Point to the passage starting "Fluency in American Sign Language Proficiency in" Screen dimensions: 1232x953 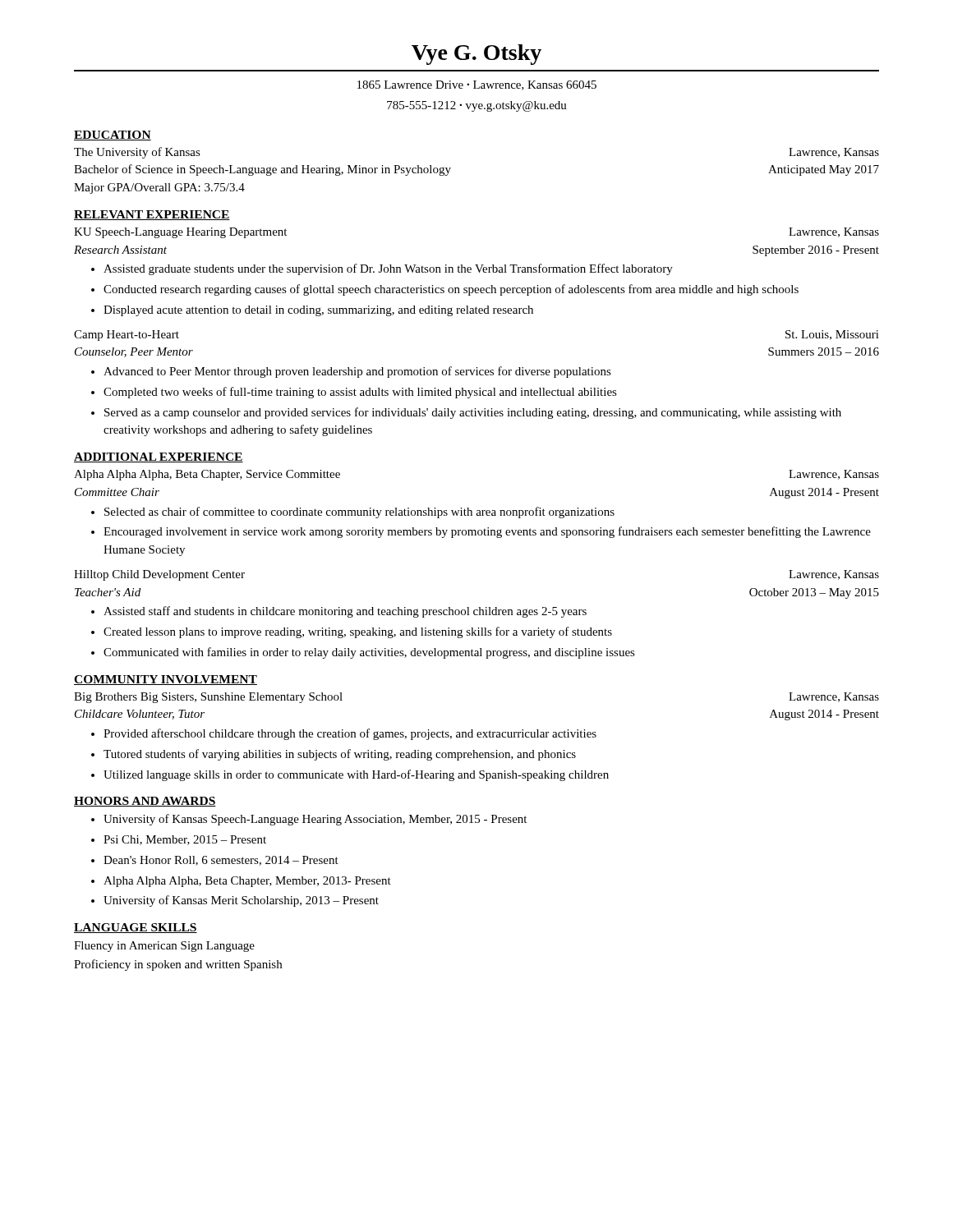tap(178, 955)
